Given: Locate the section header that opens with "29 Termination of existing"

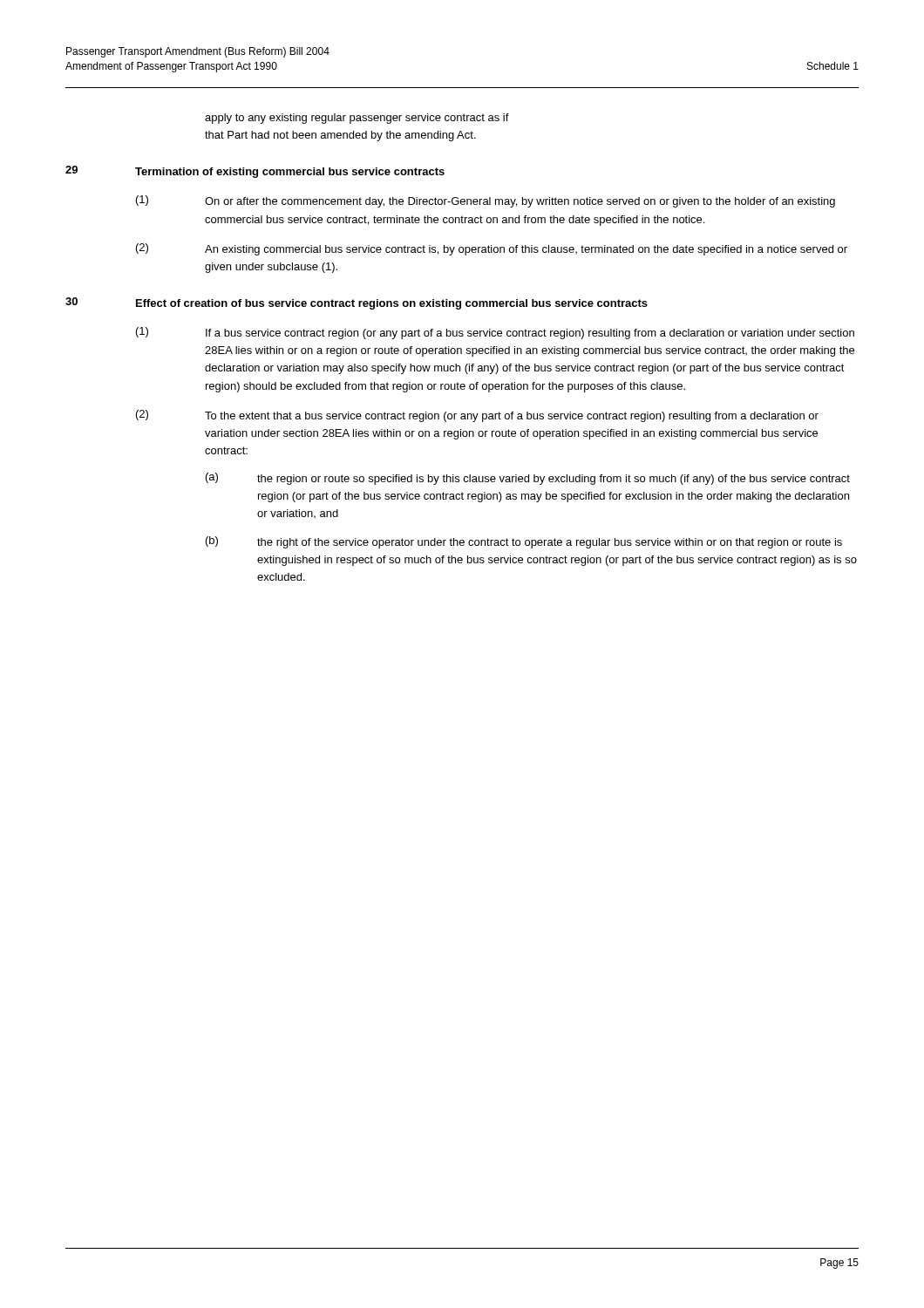Looking at the screenshot, I should [x=255, y=172].
